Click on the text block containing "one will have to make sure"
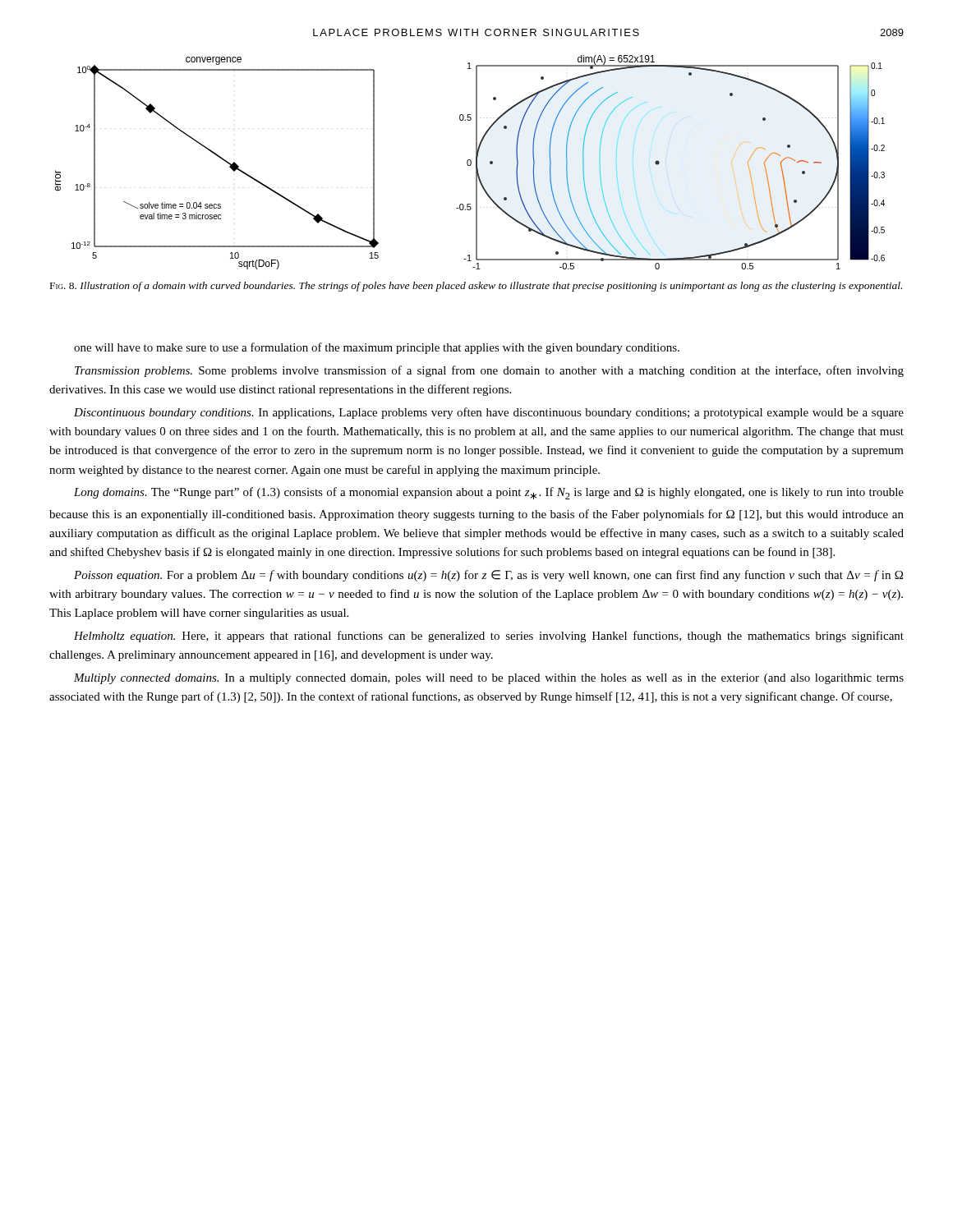Screen dimensions: 1232x953 (x=476, y=523)
